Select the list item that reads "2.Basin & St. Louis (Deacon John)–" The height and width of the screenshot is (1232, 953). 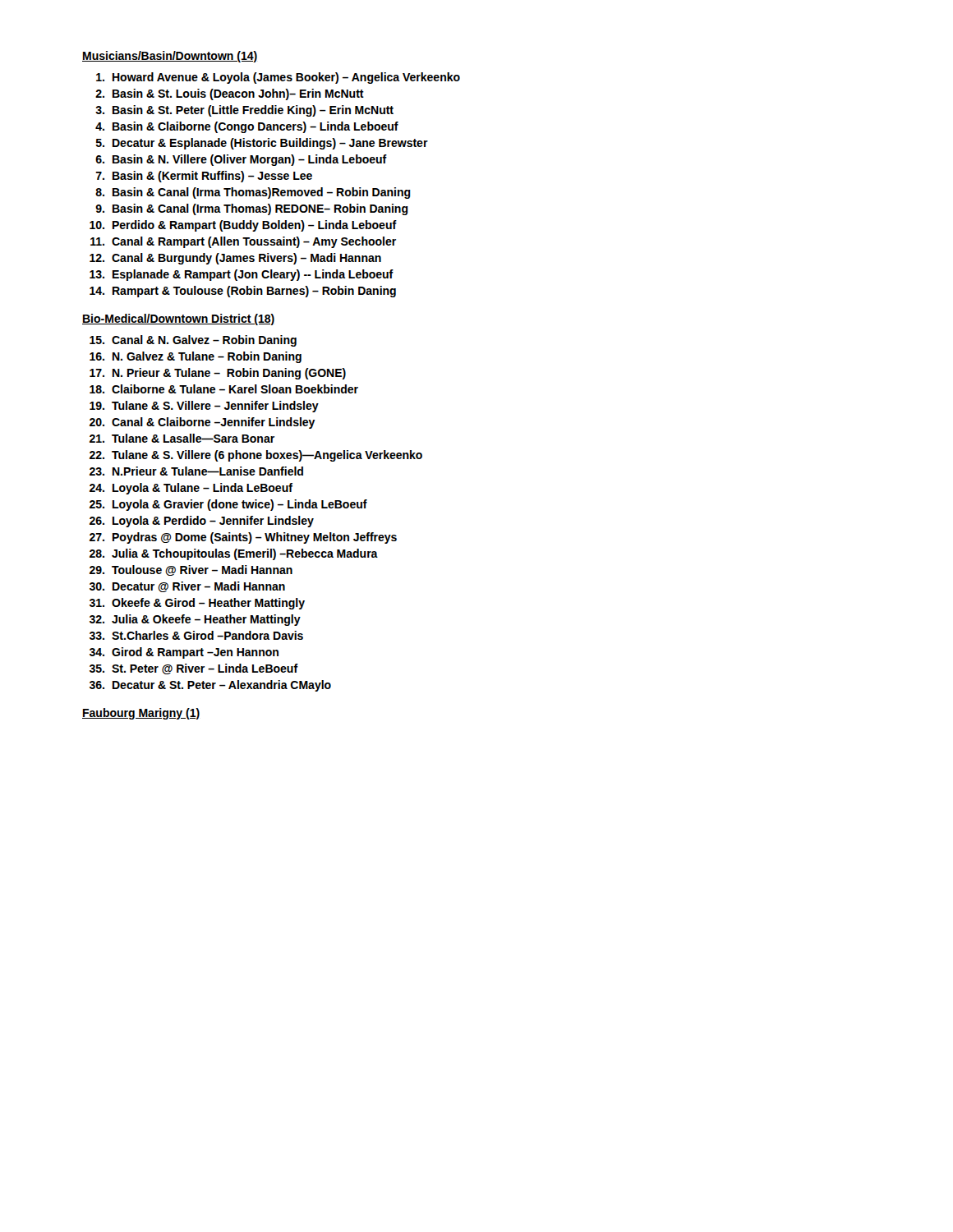(223, 94)
